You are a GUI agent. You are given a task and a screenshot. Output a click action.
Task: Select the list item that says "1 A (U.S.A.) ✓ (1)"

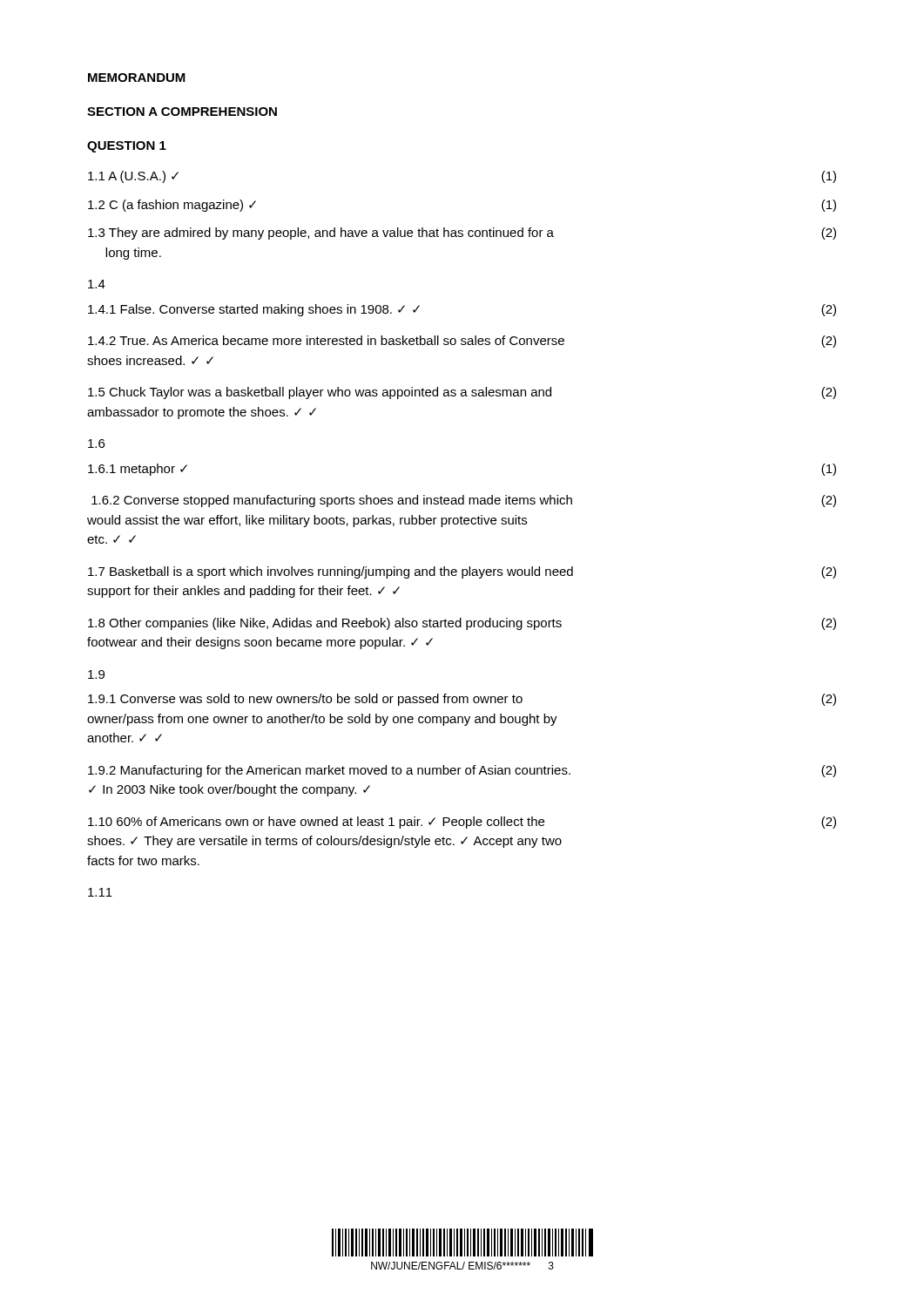coord(127,178)
